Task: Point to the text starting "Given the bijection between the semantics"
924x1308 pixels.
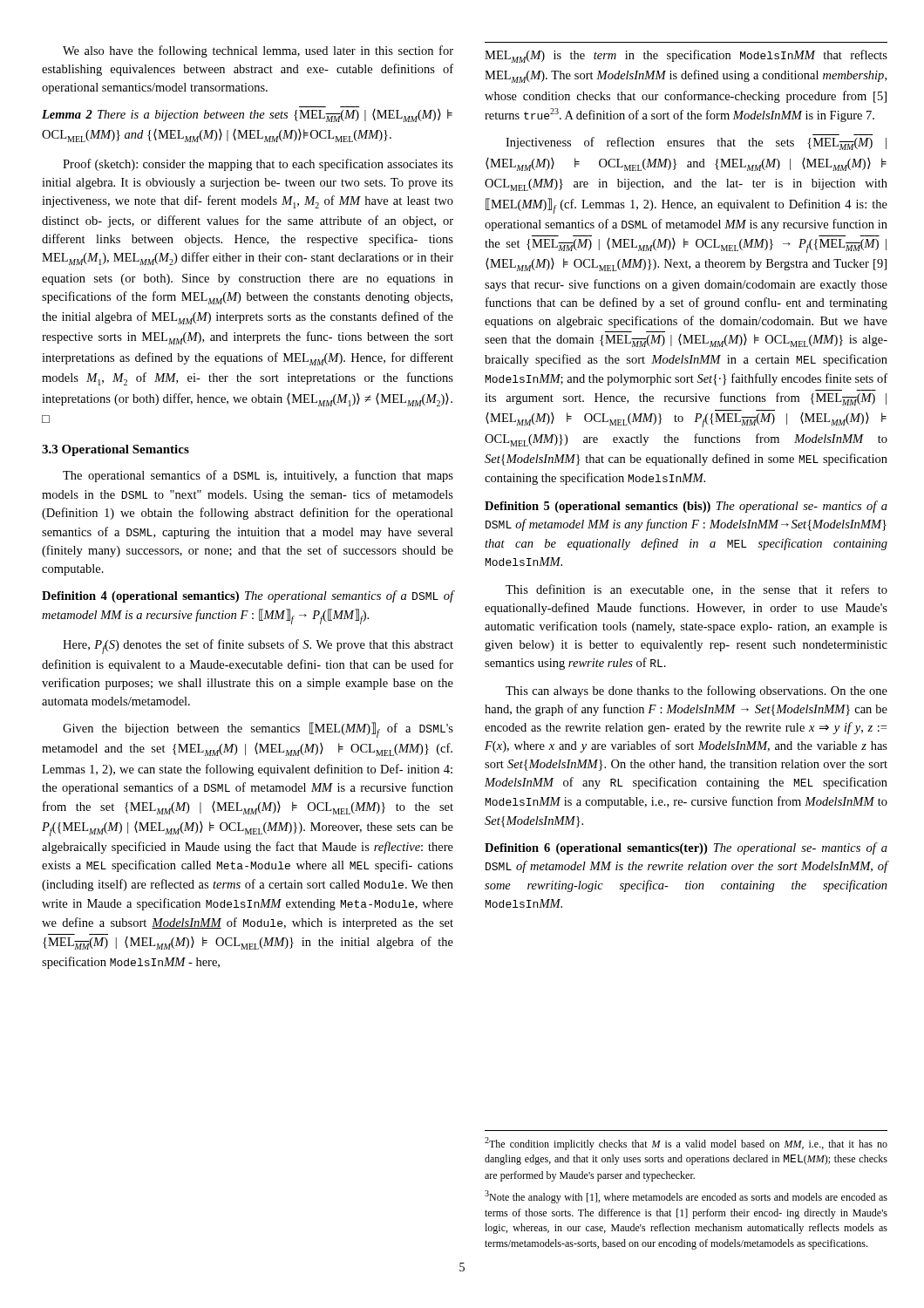Action: click(x=248, y=846)
